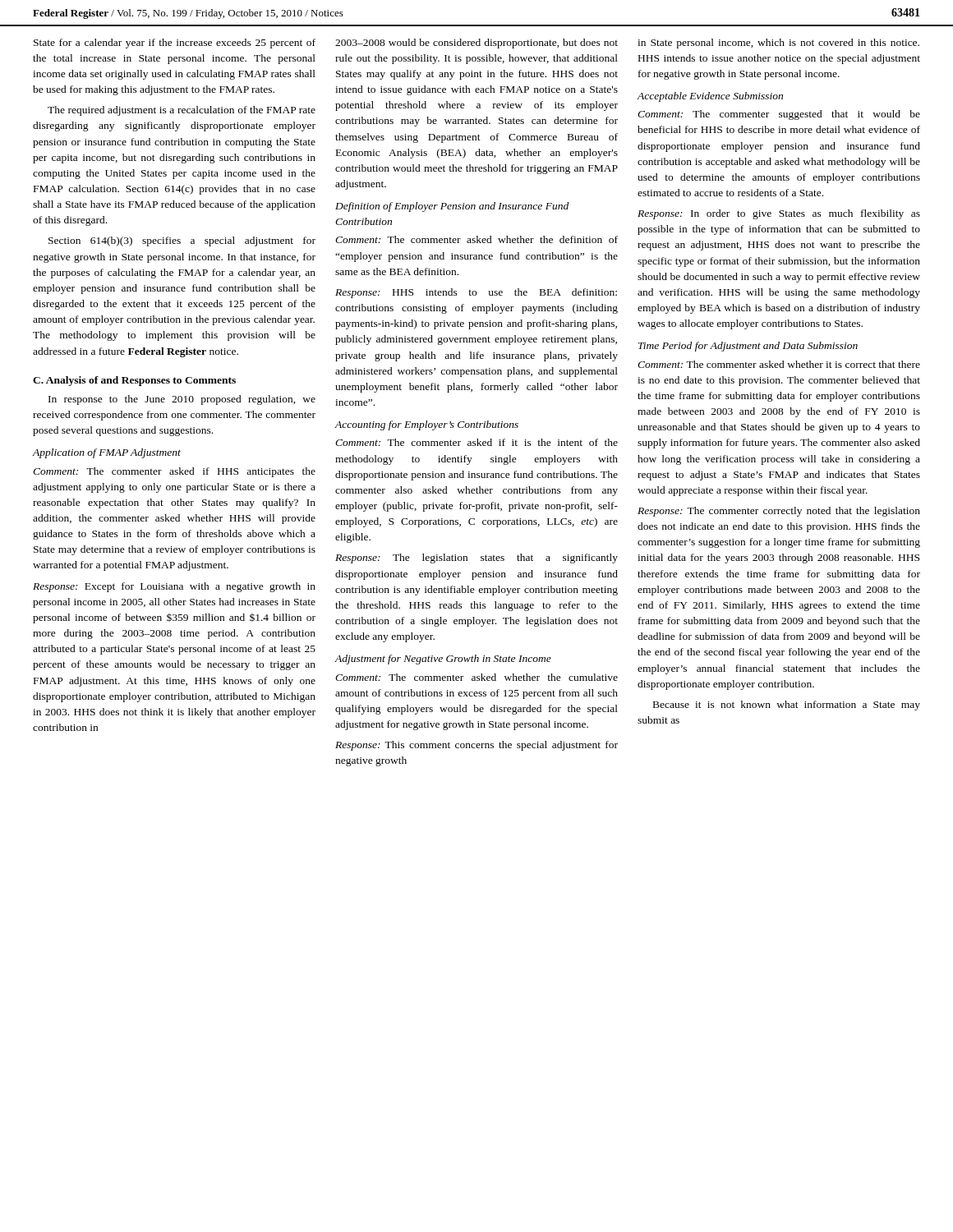Locate the text "Accounting for Employer’s Contributions"

(427, 424)
